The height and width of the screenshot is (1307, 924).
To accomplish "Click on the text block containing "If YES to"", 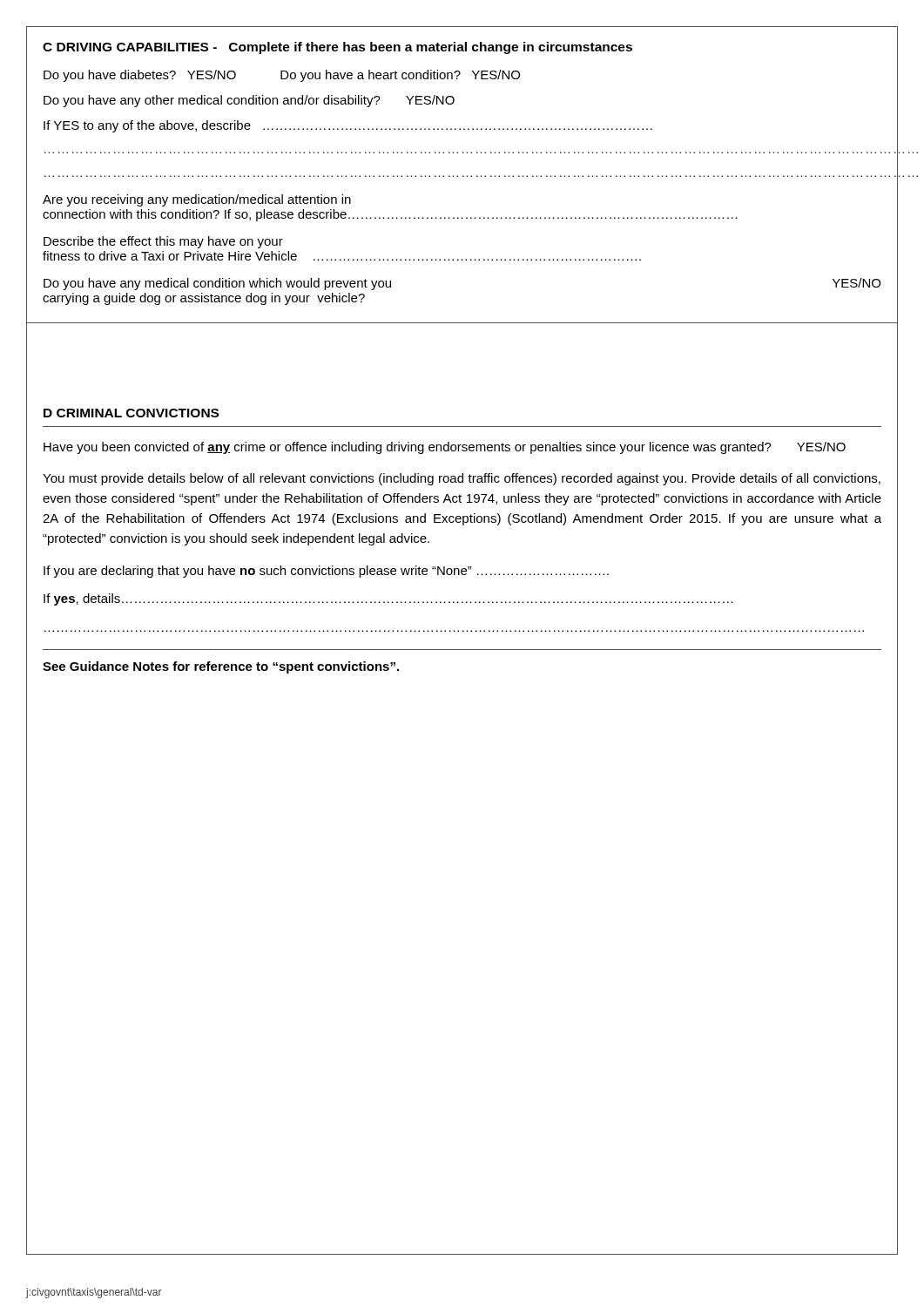I will [462, 125].
